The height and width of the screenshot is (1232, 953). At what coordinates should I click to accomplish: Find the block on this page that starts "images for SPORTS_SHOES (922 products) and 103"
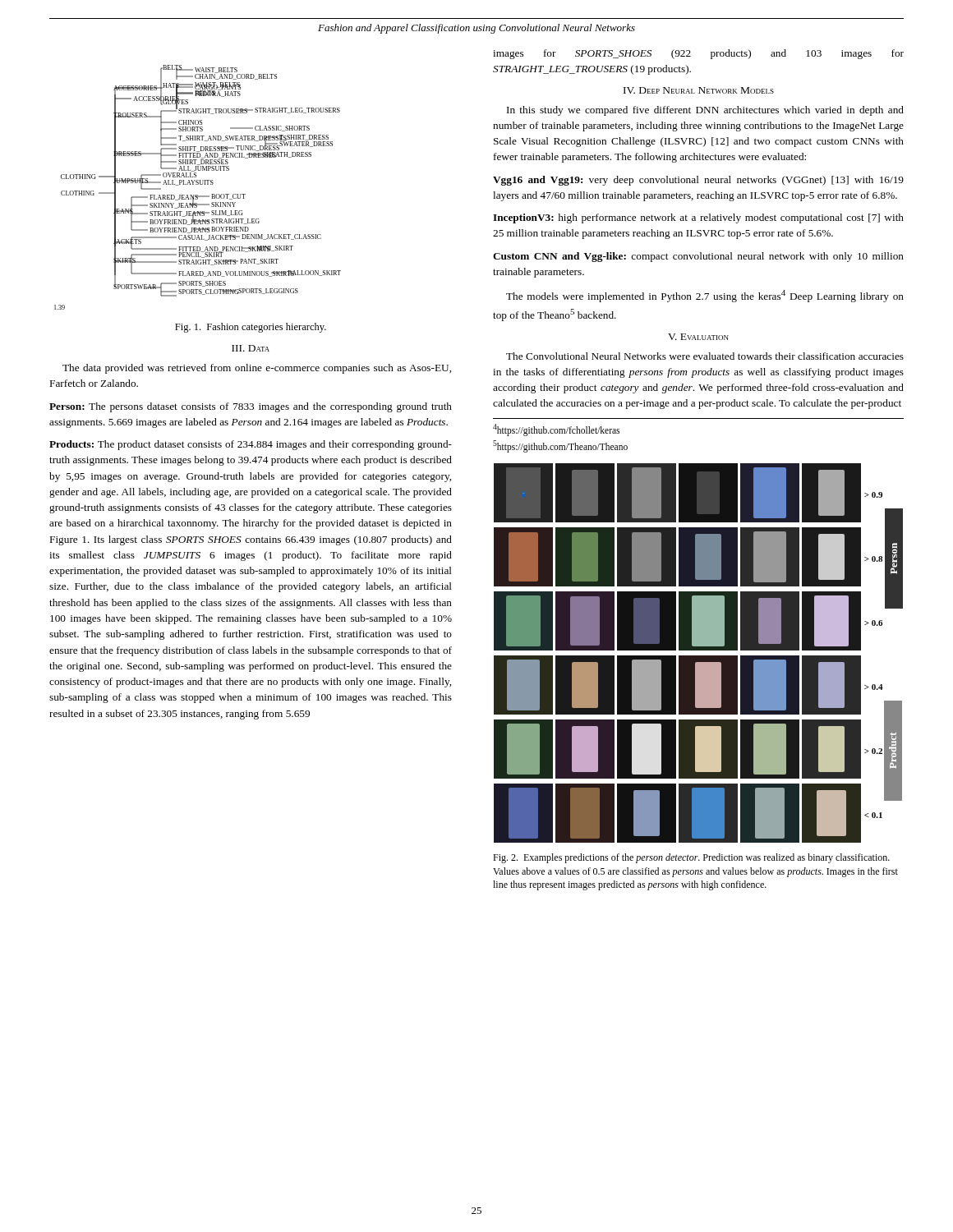point(698,61)
